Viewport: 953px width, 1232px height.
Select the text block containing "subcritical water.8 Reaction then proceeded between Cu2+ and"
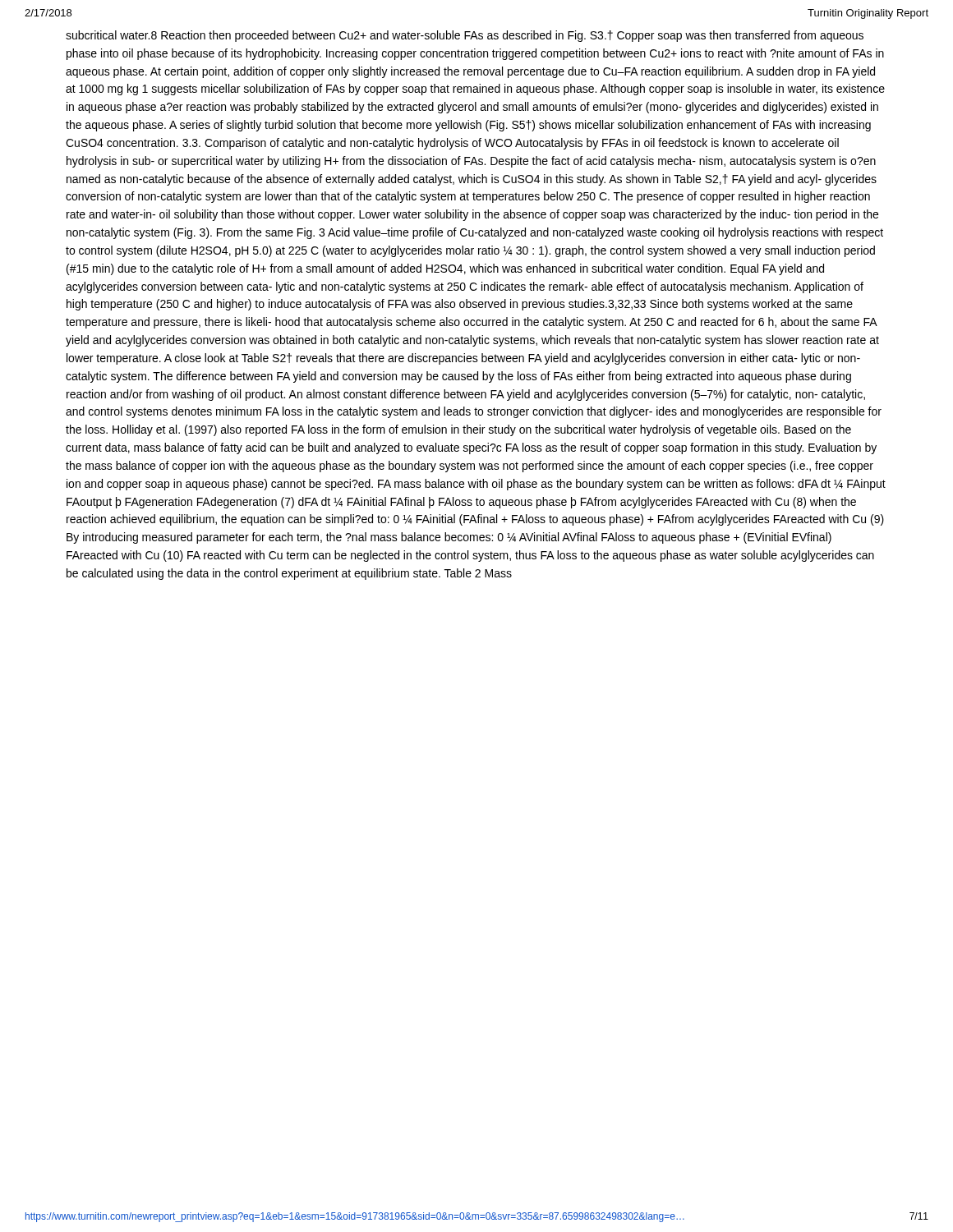point(476,304)
